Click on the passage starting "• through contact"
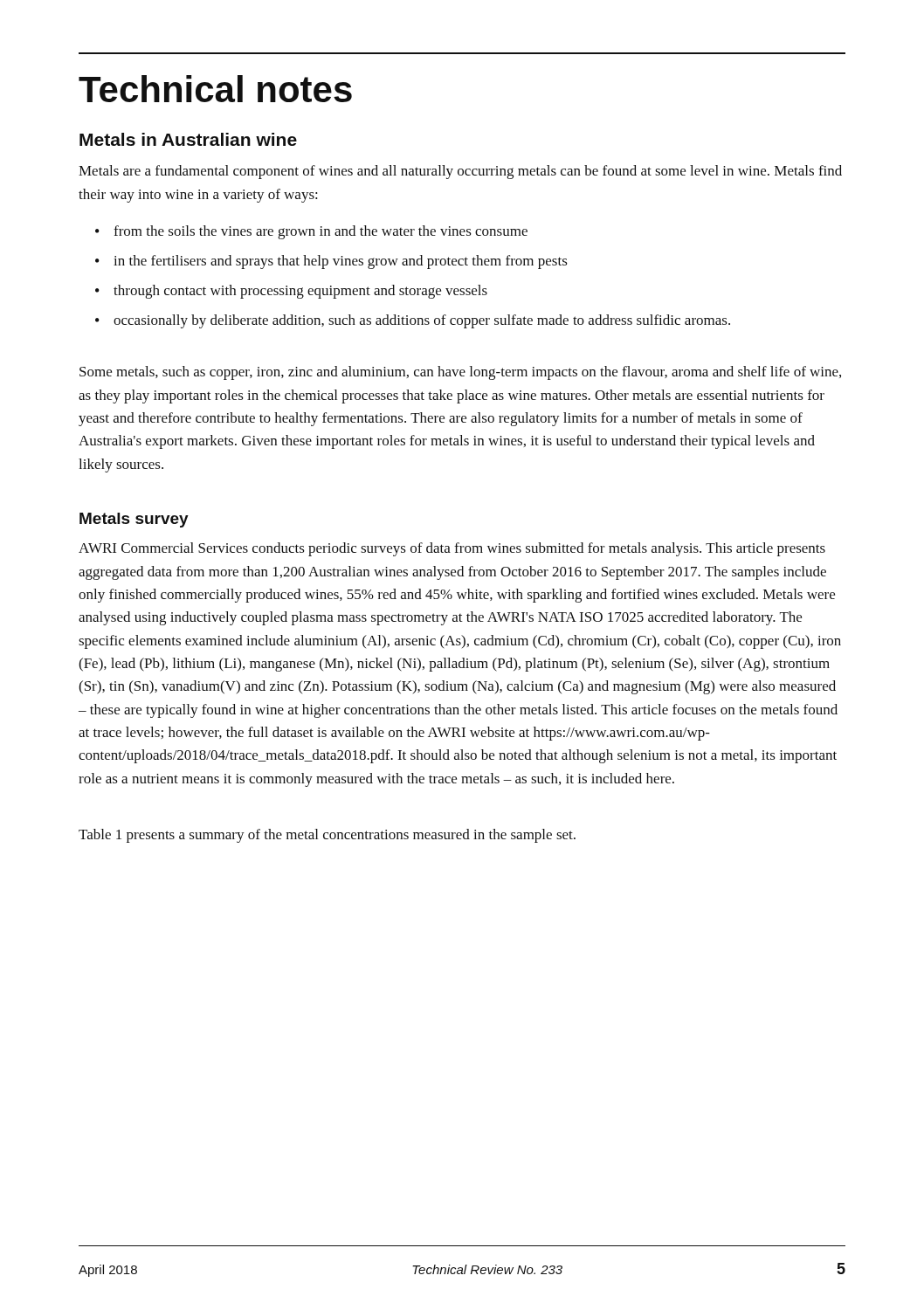Screen dimensions: 1310x924 [x=291, y=291]
